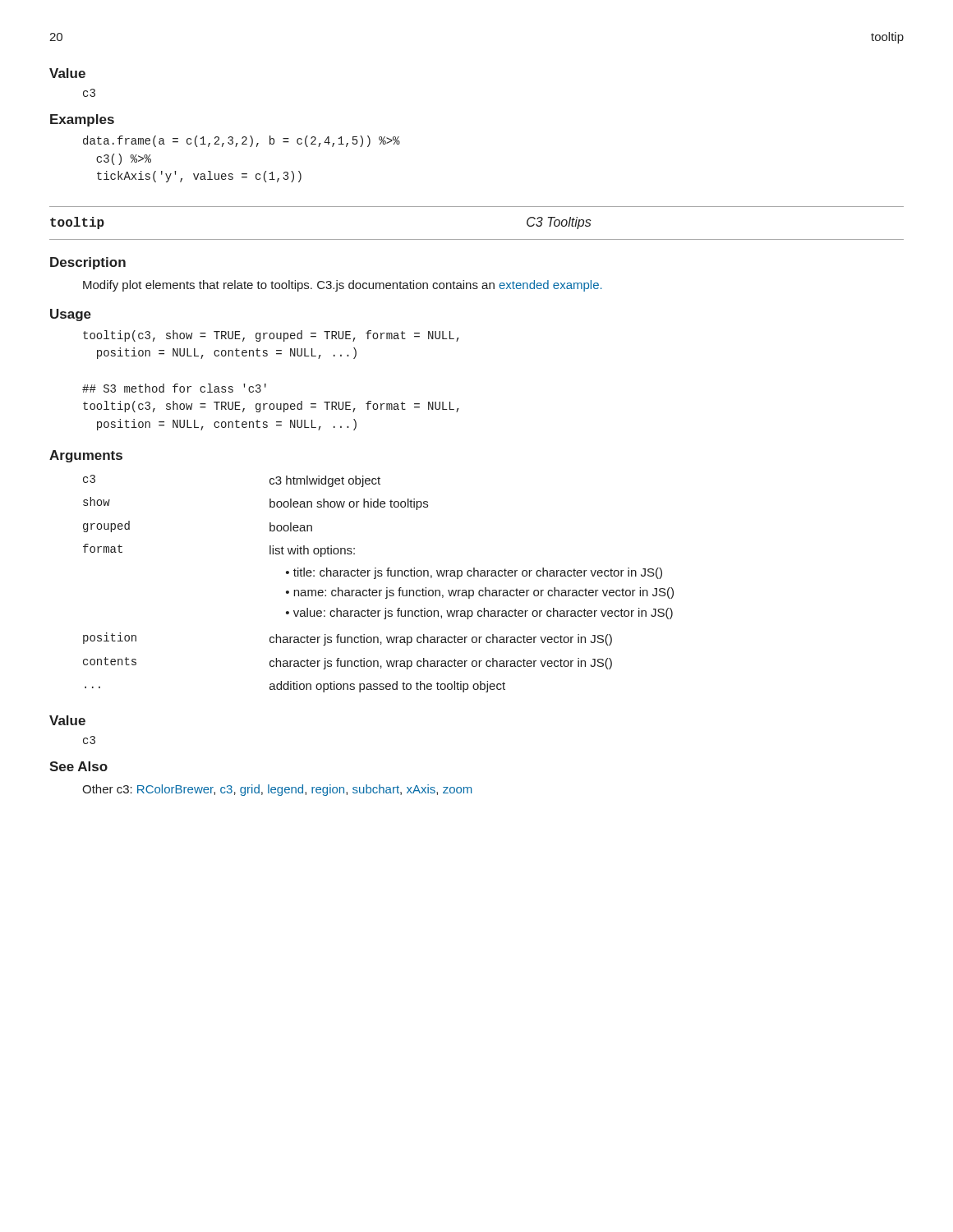
Task: Navigate to the text starting "Other c3: RColorBrewer, c3,"
Action: click(277, 789)
